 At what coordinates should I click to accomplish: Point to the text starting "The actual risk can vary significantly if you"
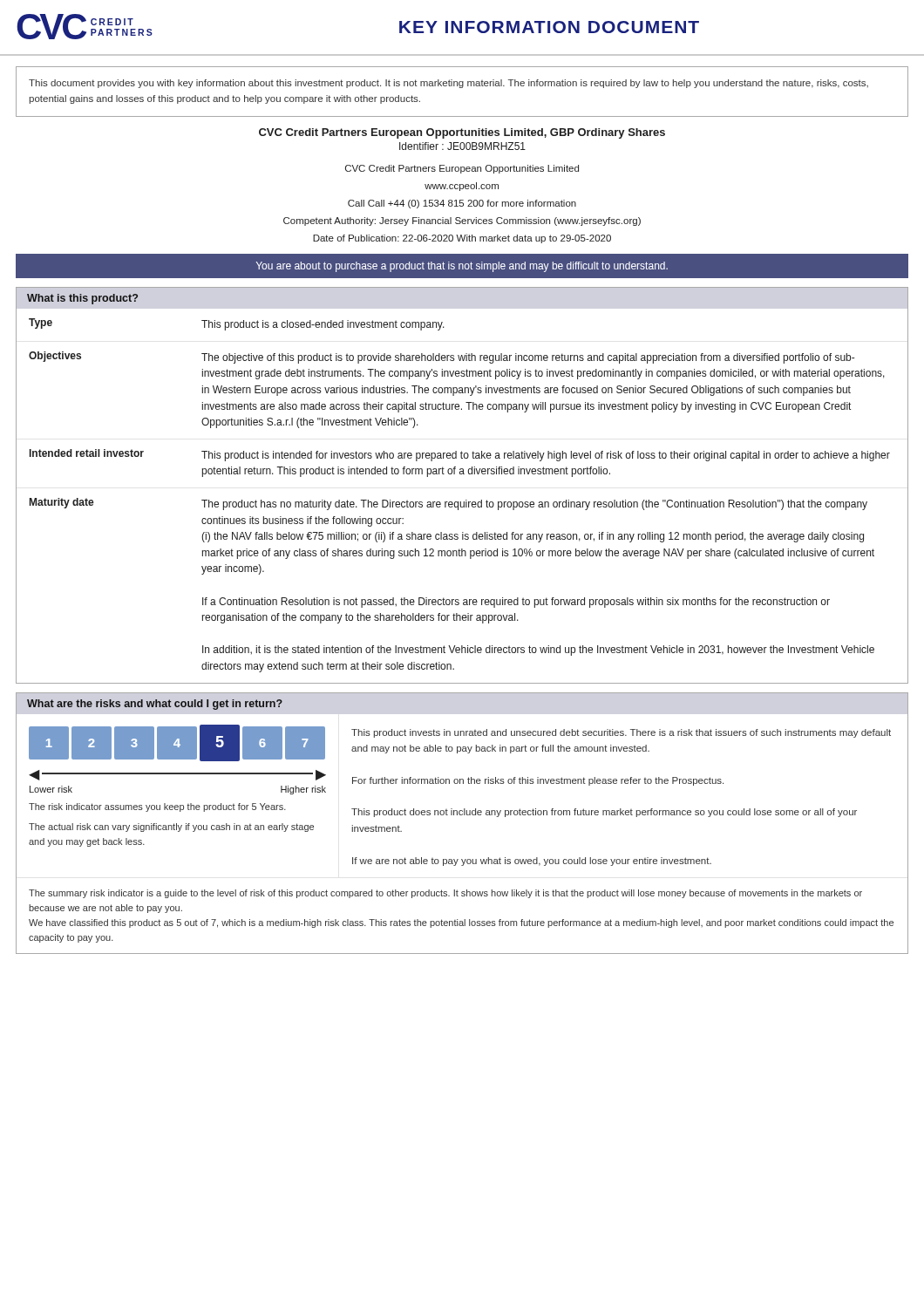click(172, 834)
